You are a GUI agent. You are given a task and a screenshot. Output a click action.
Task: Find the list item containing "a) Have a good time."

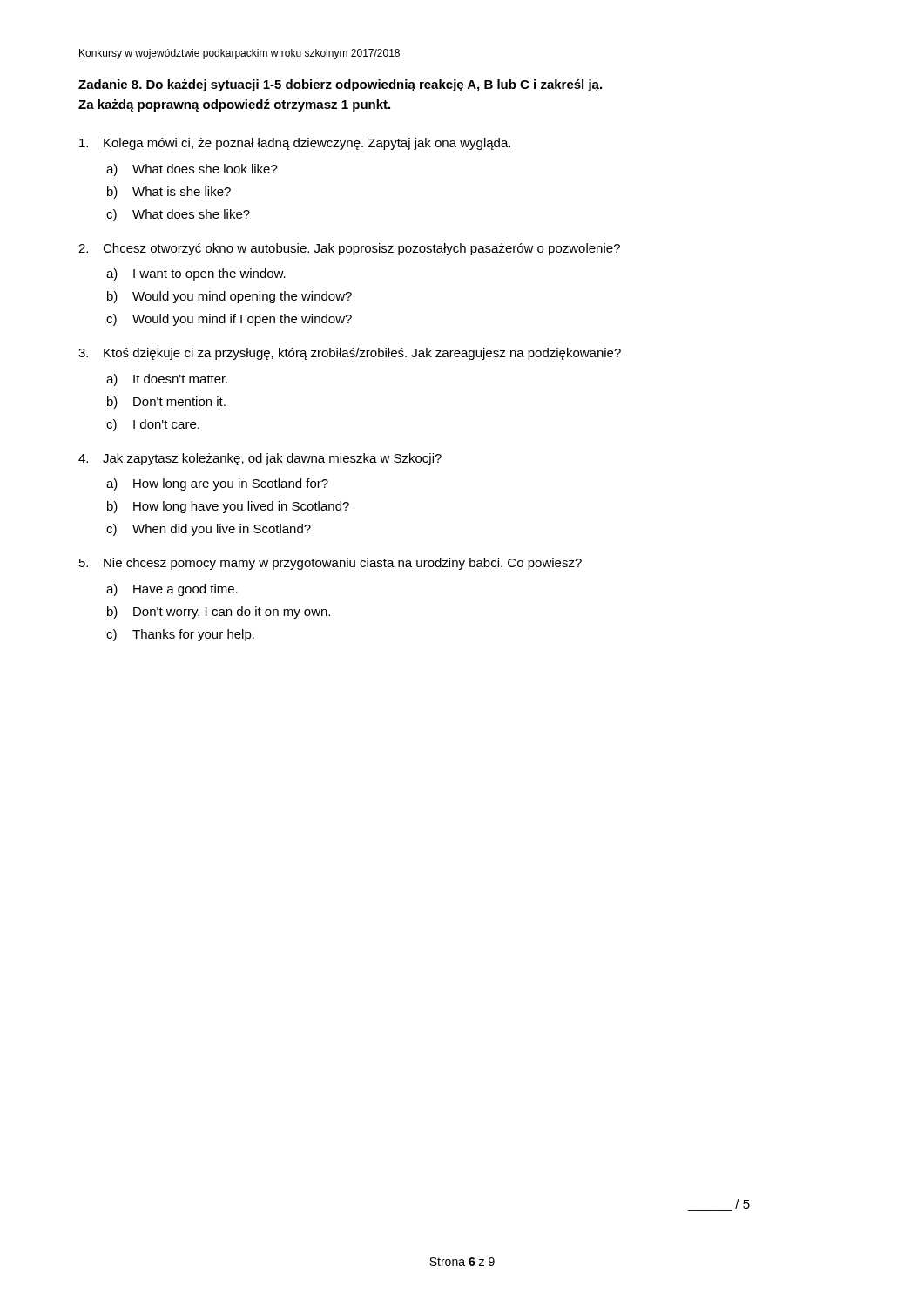point(172,589)
